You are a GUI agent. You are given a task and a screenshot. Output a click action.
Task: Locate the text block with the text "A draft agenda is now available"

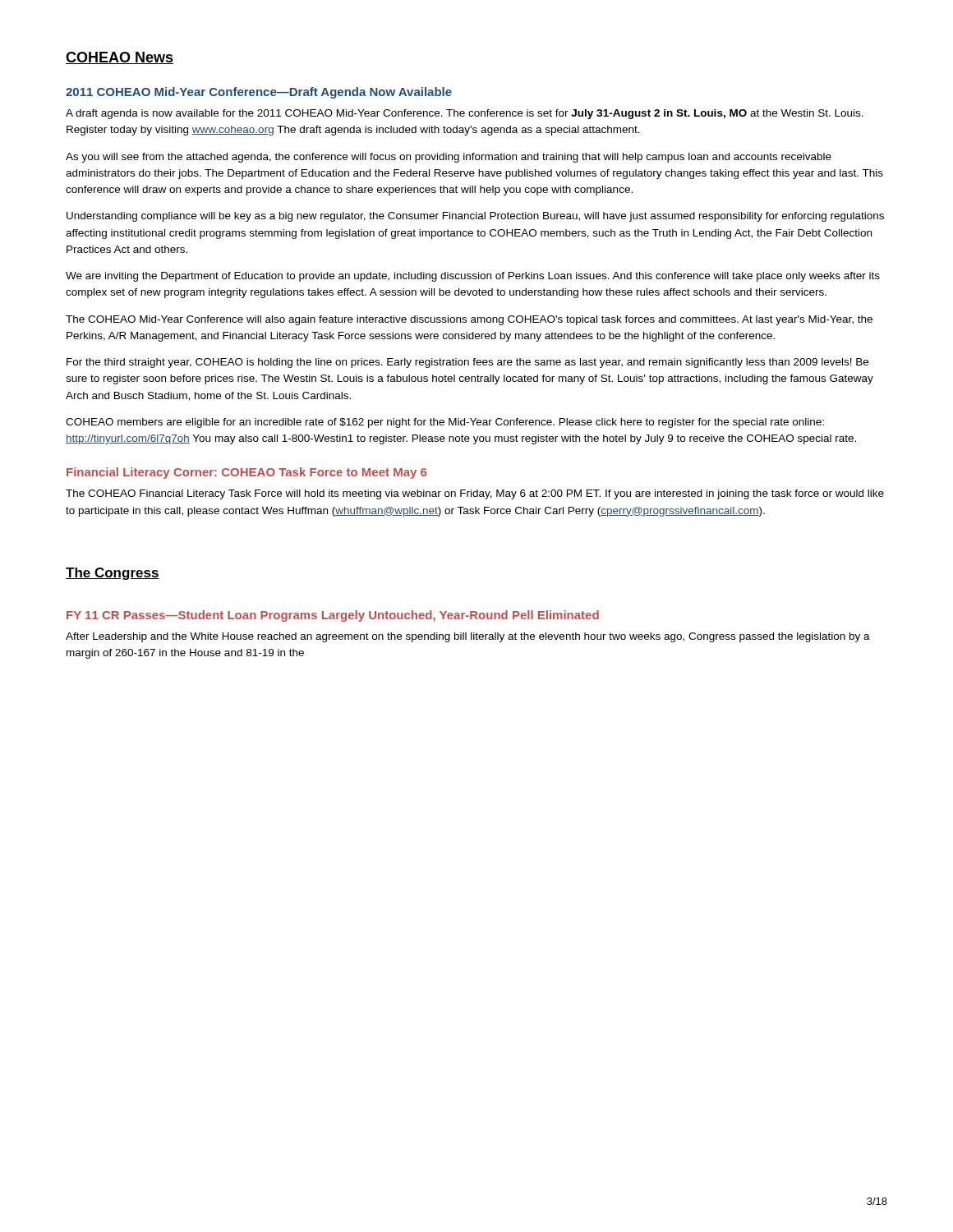(465, 121)
